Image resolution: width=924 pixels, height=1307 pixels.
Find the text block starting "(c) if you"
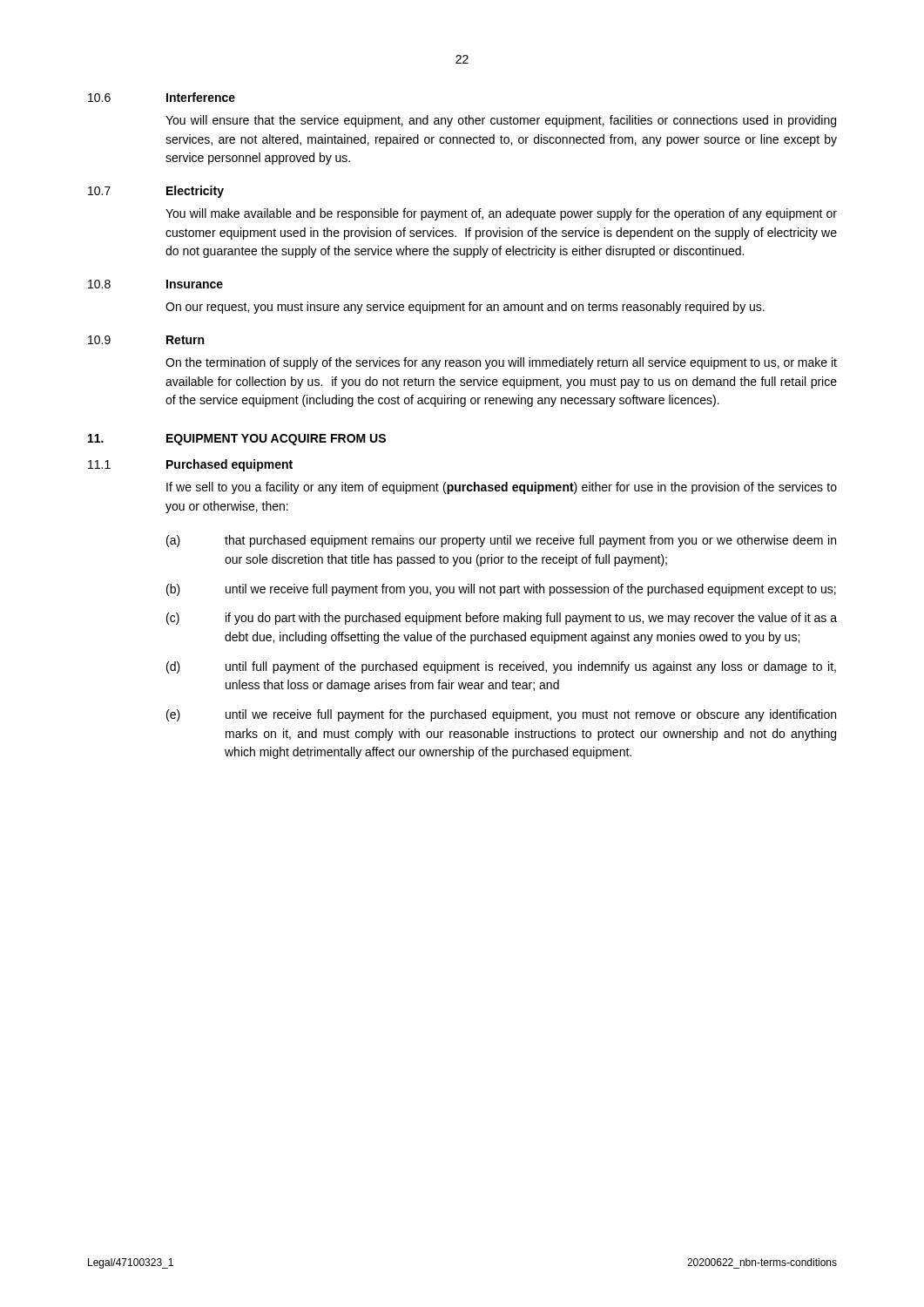point(501,628)
